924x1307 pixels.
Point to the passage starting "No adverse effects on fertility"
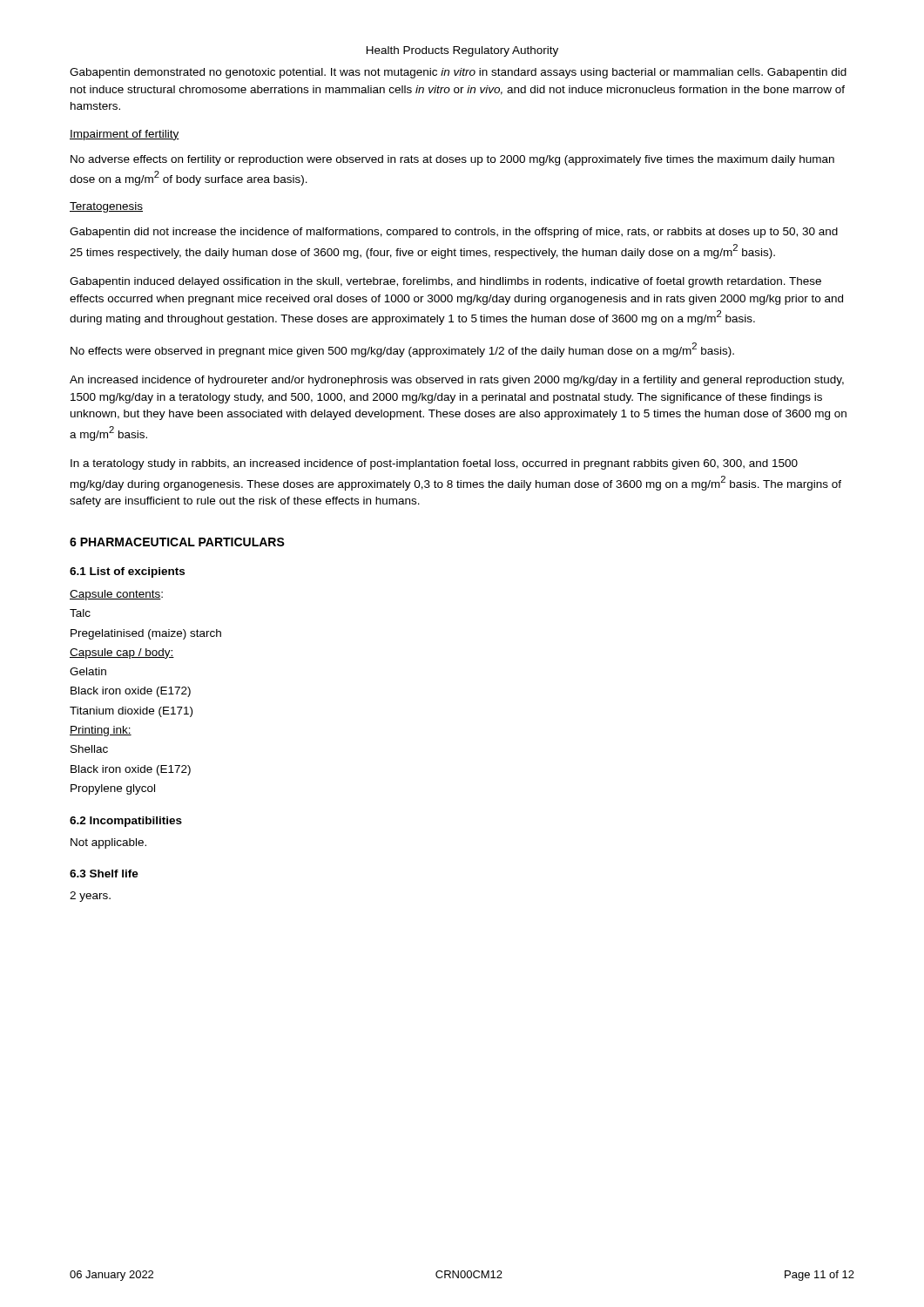pyautogui.click(x=452, y=169)
